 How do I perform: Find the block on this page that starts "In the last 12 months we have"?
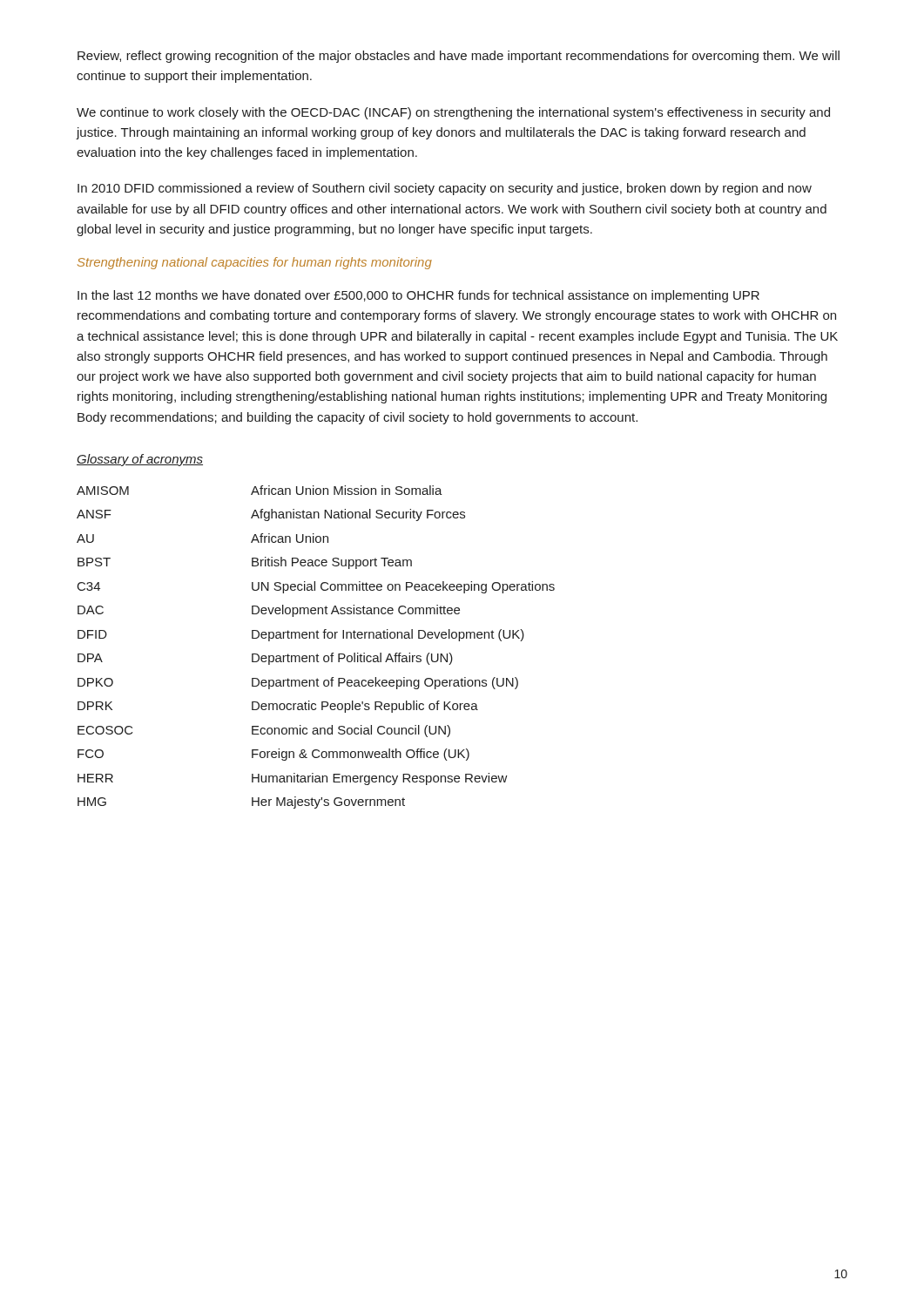pos(457,356)
